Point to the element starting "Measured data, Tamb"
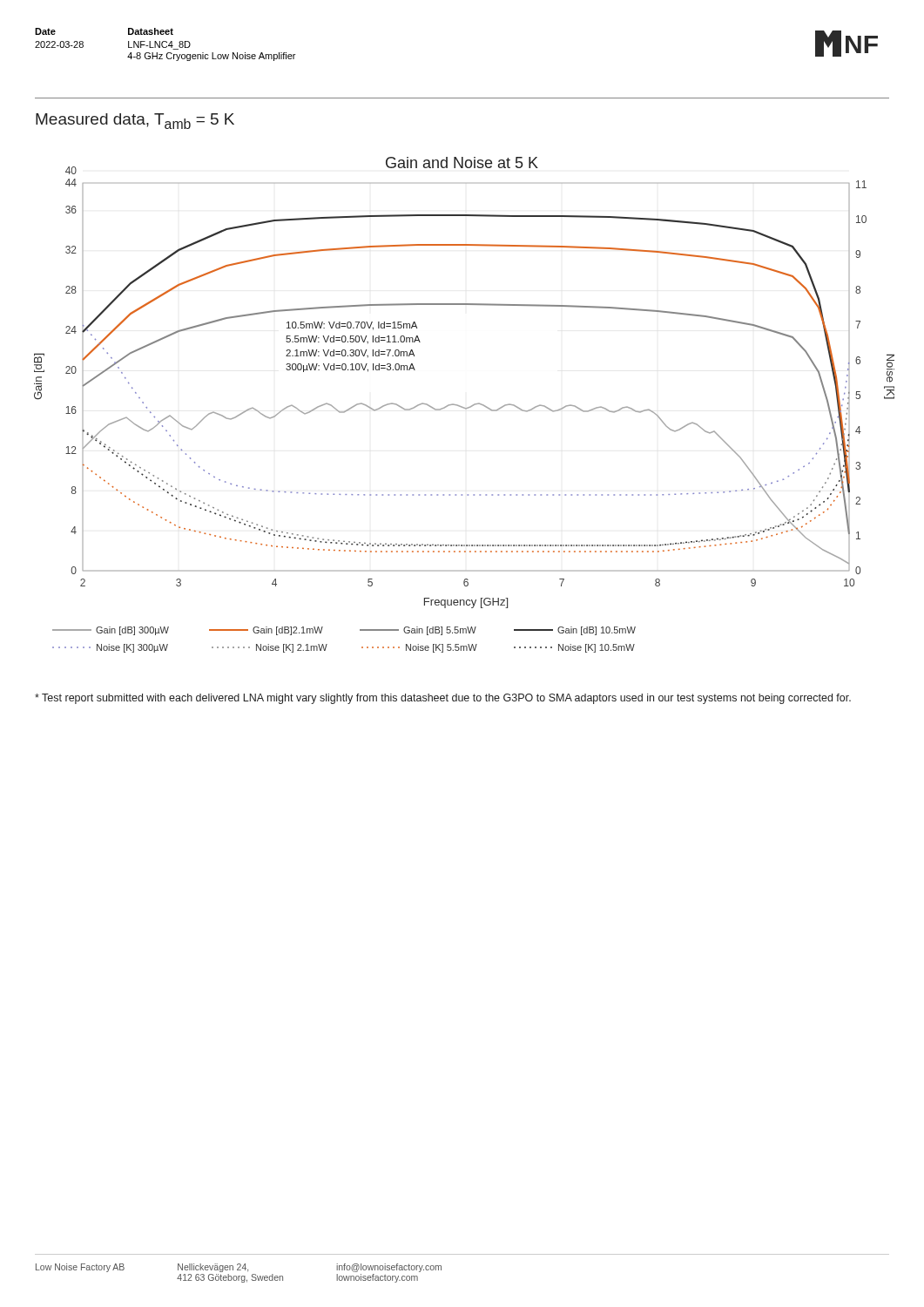The height and width of the screenshot is (1307, 924). 135,121
